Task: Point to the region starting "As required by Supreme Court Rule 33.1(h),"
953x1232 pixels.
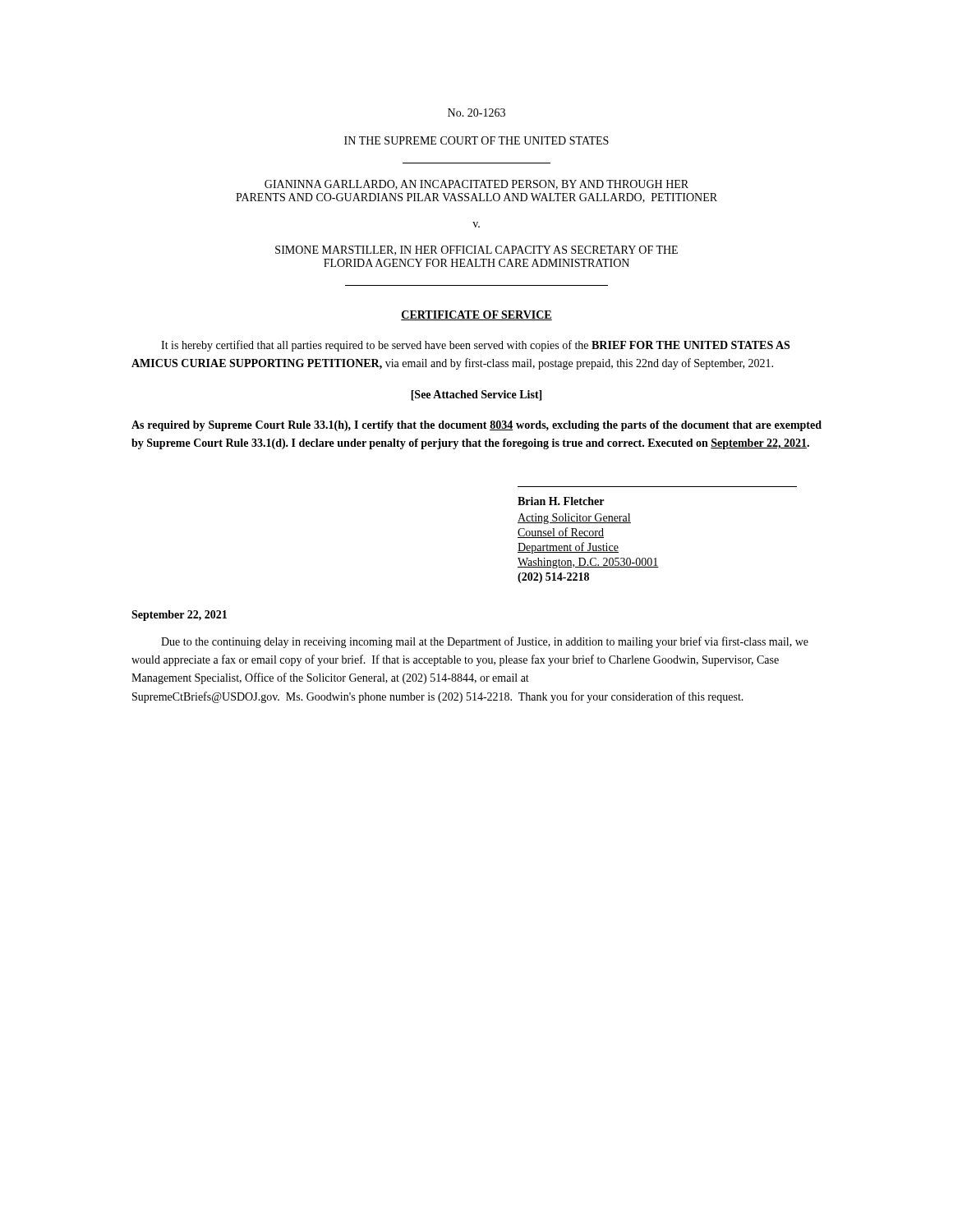Action: (x=476, y=434)
